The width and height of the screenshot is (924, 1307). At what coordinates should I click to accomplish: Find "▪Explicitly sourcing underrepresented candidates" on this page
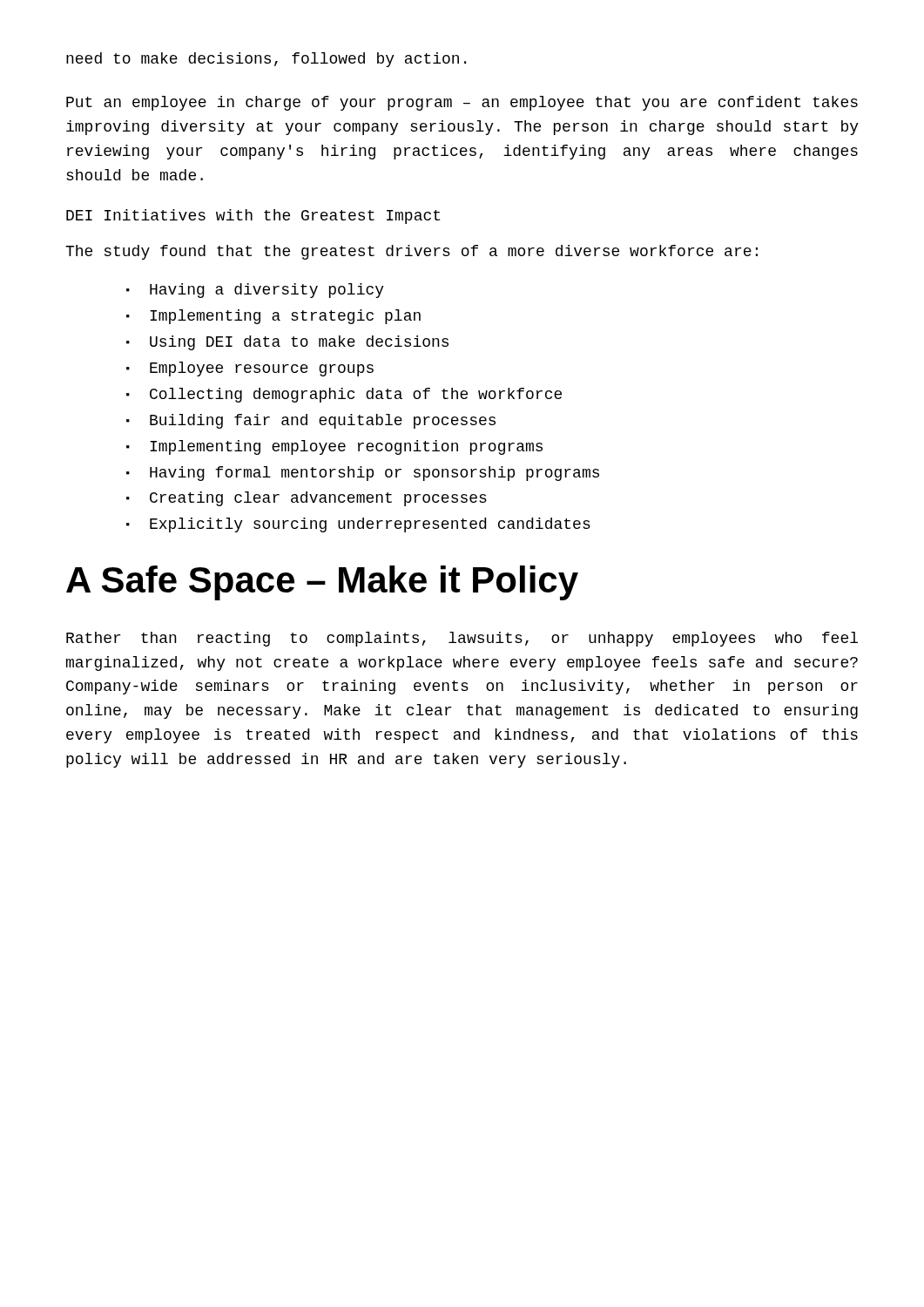coord(354,526)
